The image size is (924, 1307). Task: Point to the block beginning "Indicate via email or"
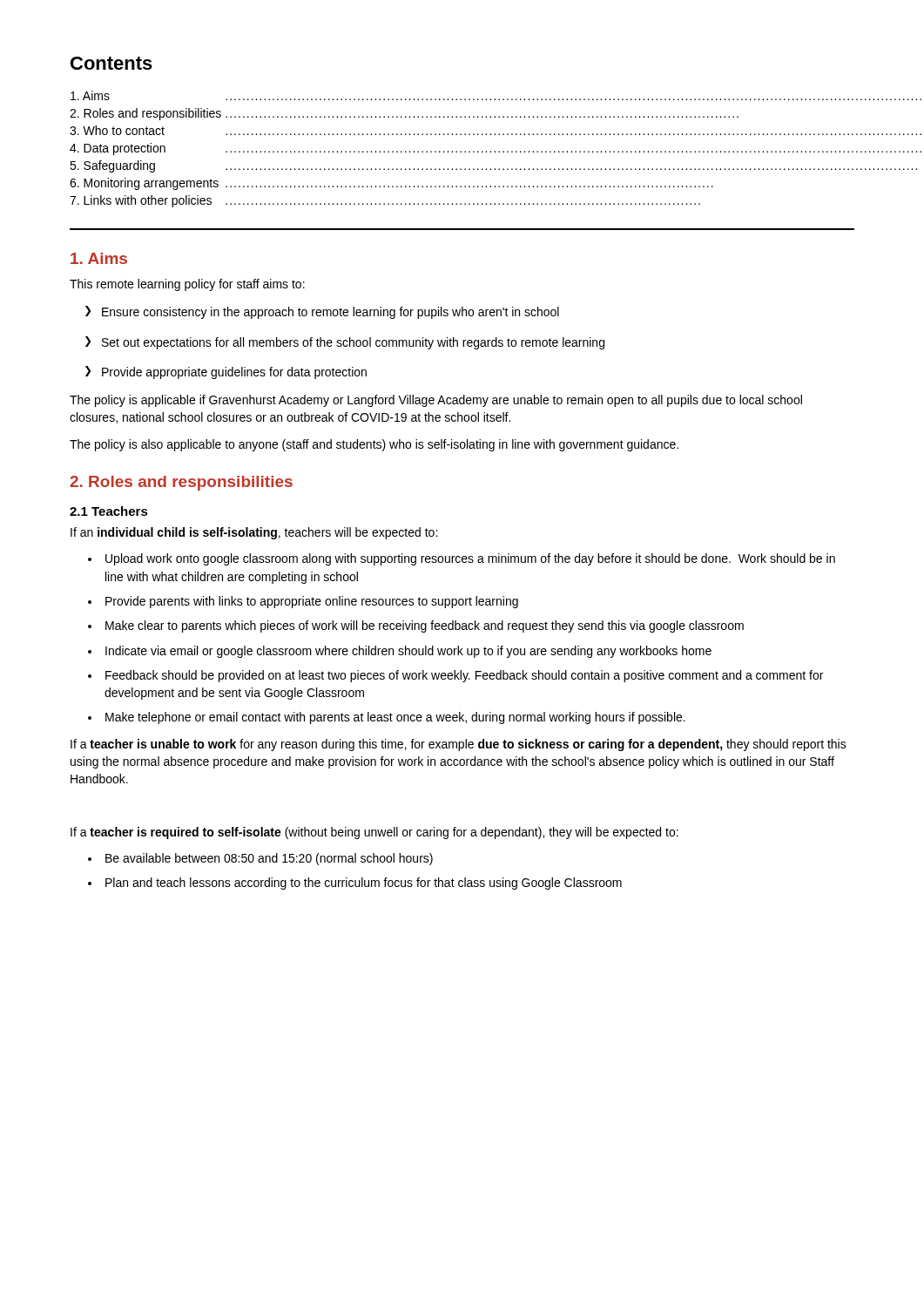coord(478,651)
